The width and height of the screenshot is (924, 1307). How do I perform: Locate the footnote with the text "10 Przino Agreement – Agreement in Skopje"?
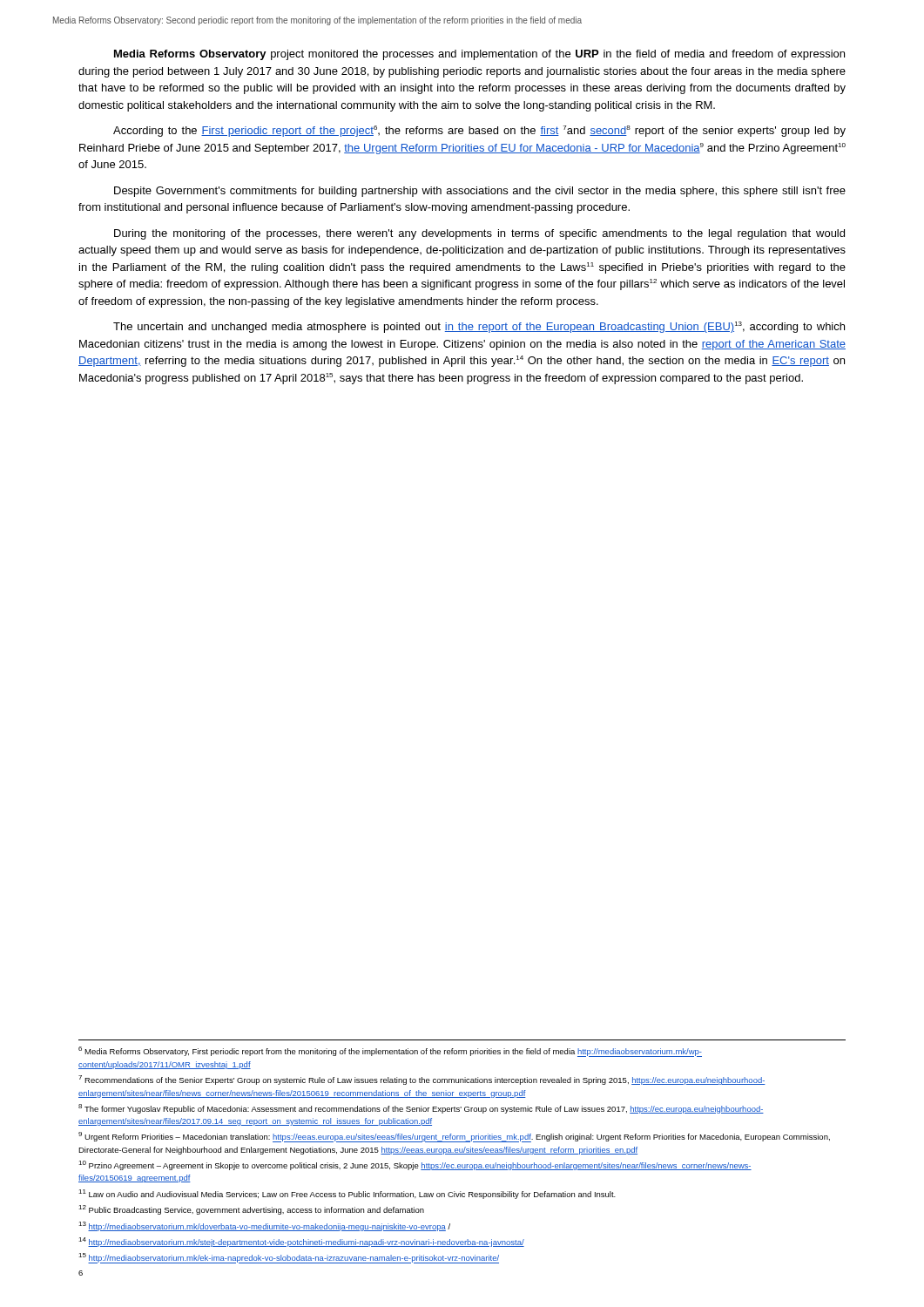462,1171
